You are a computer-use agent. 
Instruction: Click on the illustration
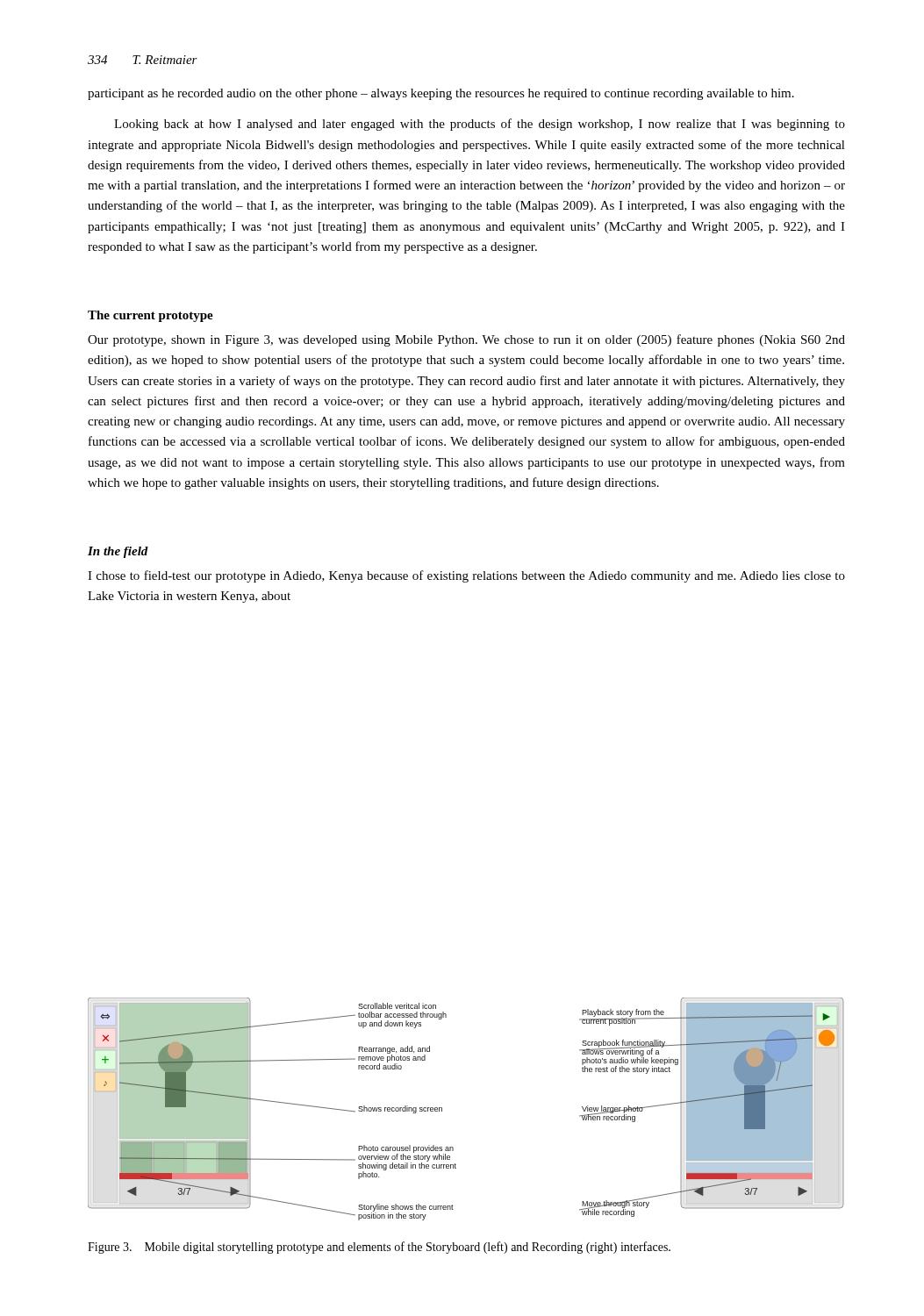click(x=466, y=1115)
